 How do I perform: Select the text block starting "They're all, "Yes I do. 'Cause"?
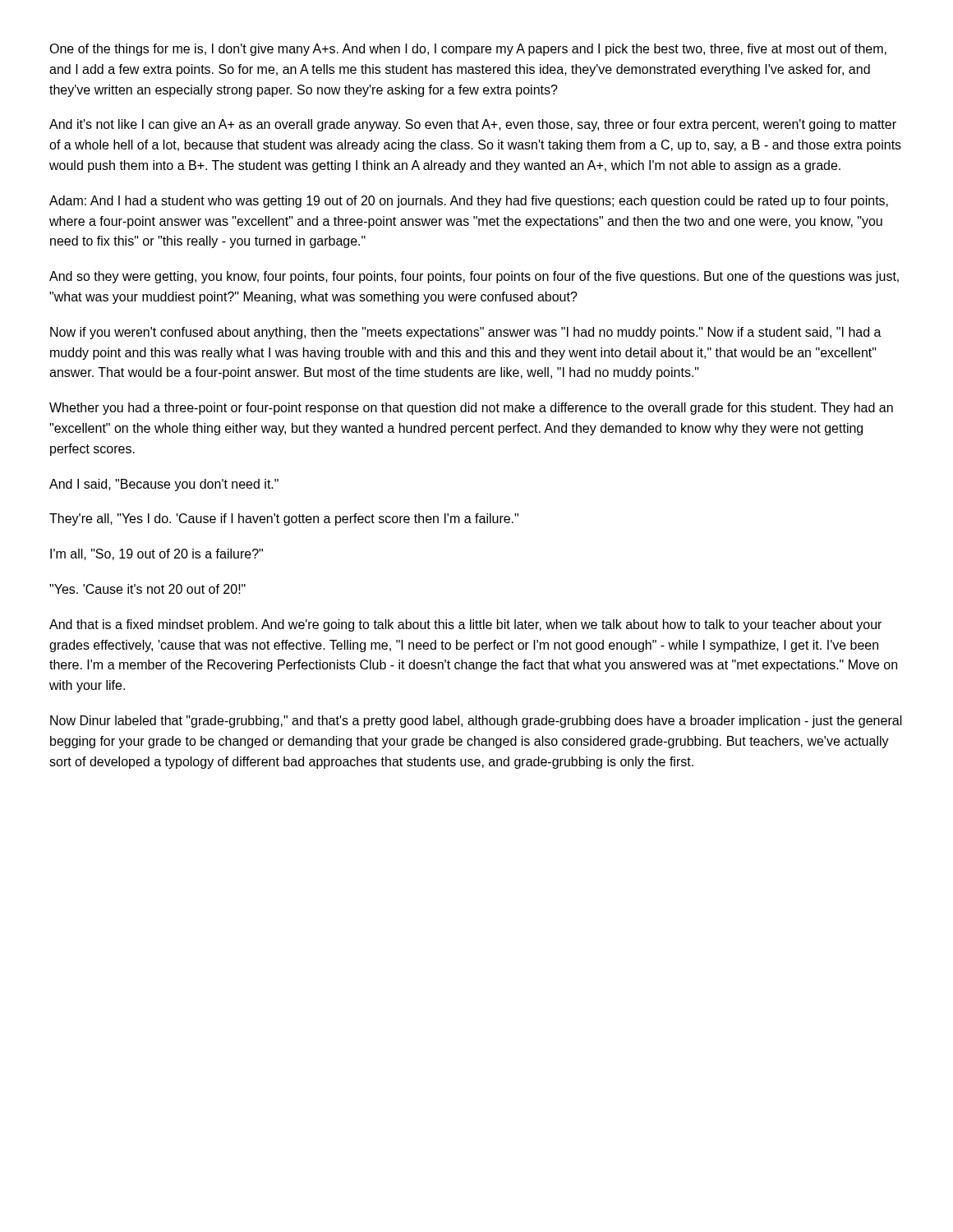(284, 519)
